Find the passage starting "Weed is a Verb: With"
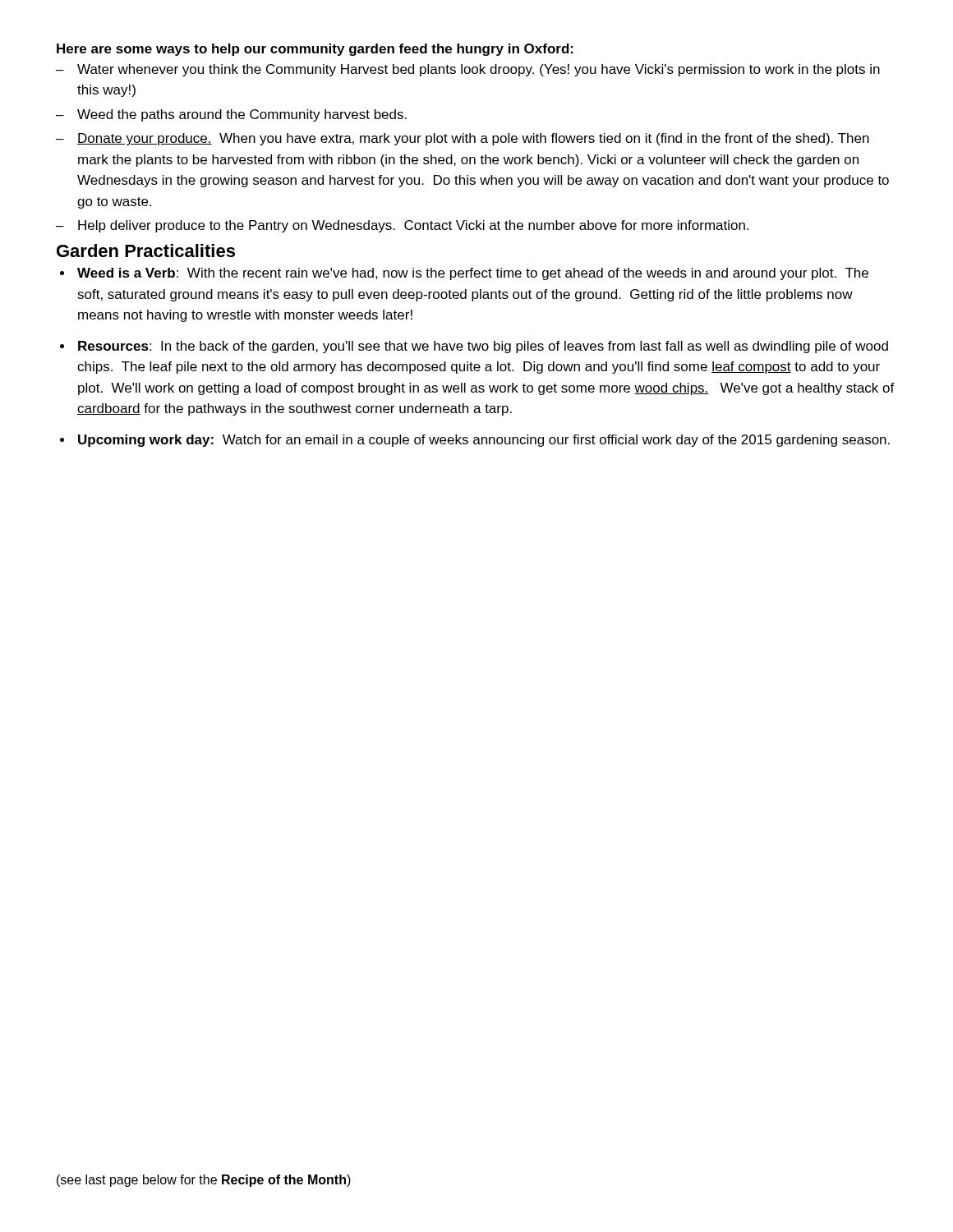The width and height of the screenshot is (953, 1232). 473,294
